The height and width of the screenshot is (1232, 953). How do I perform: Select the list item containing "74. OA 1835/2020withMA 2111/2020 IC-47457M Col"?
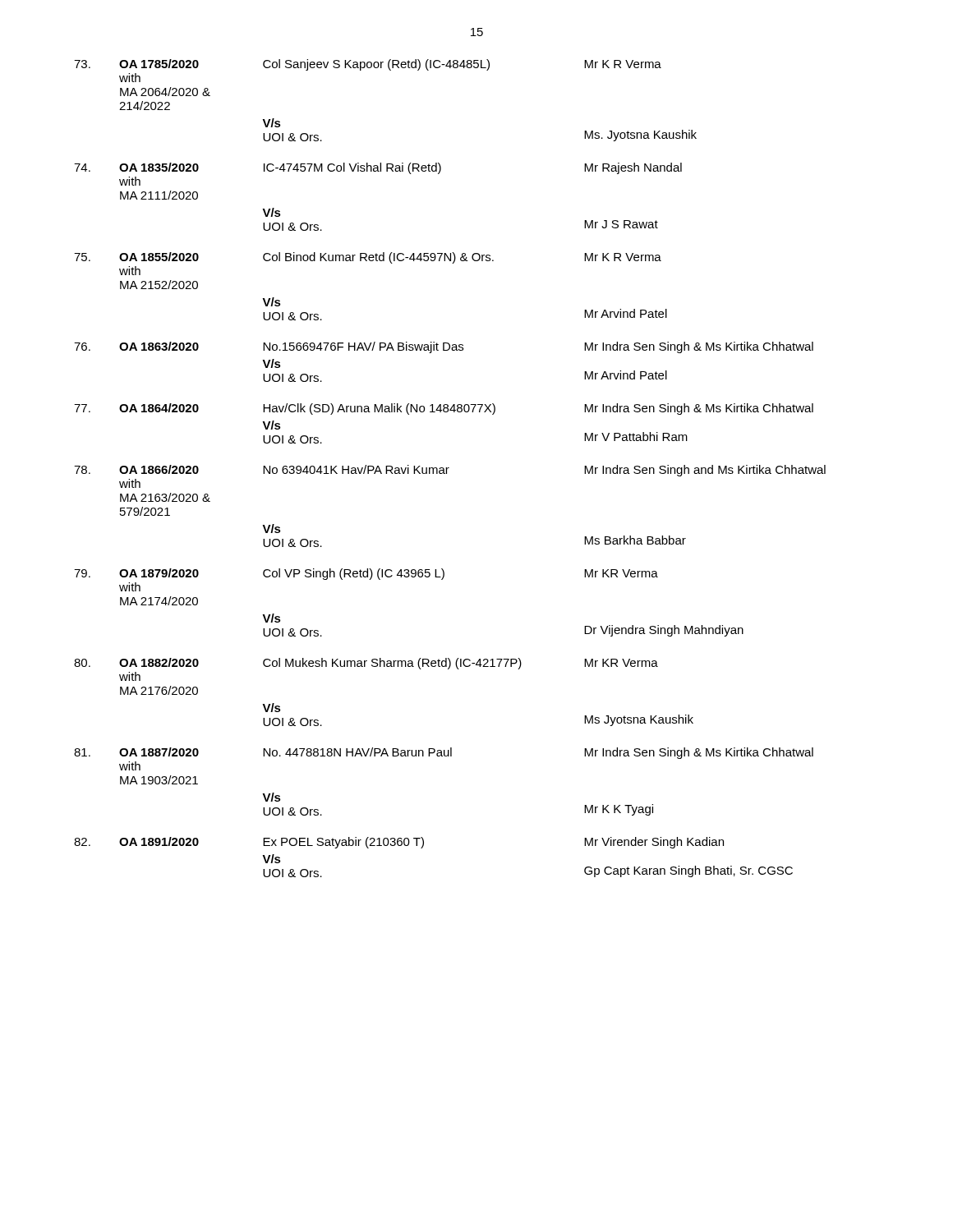(378, 168)
